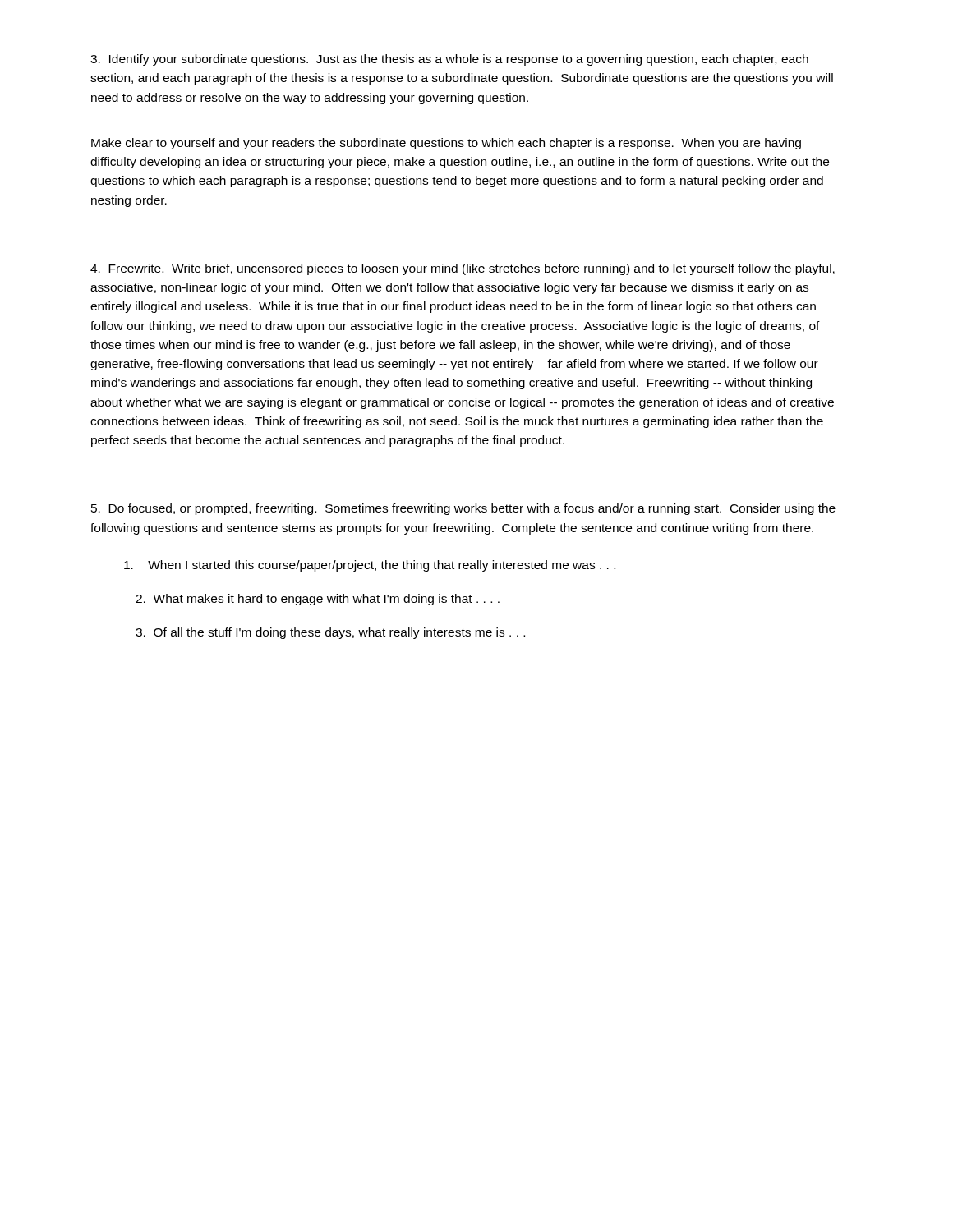Image resolution: width=953 pixels, height=1232 pixels.
Task: Select the text block starting "When I started this course/paper/project, the thing that"
Action: coord(370,564)
